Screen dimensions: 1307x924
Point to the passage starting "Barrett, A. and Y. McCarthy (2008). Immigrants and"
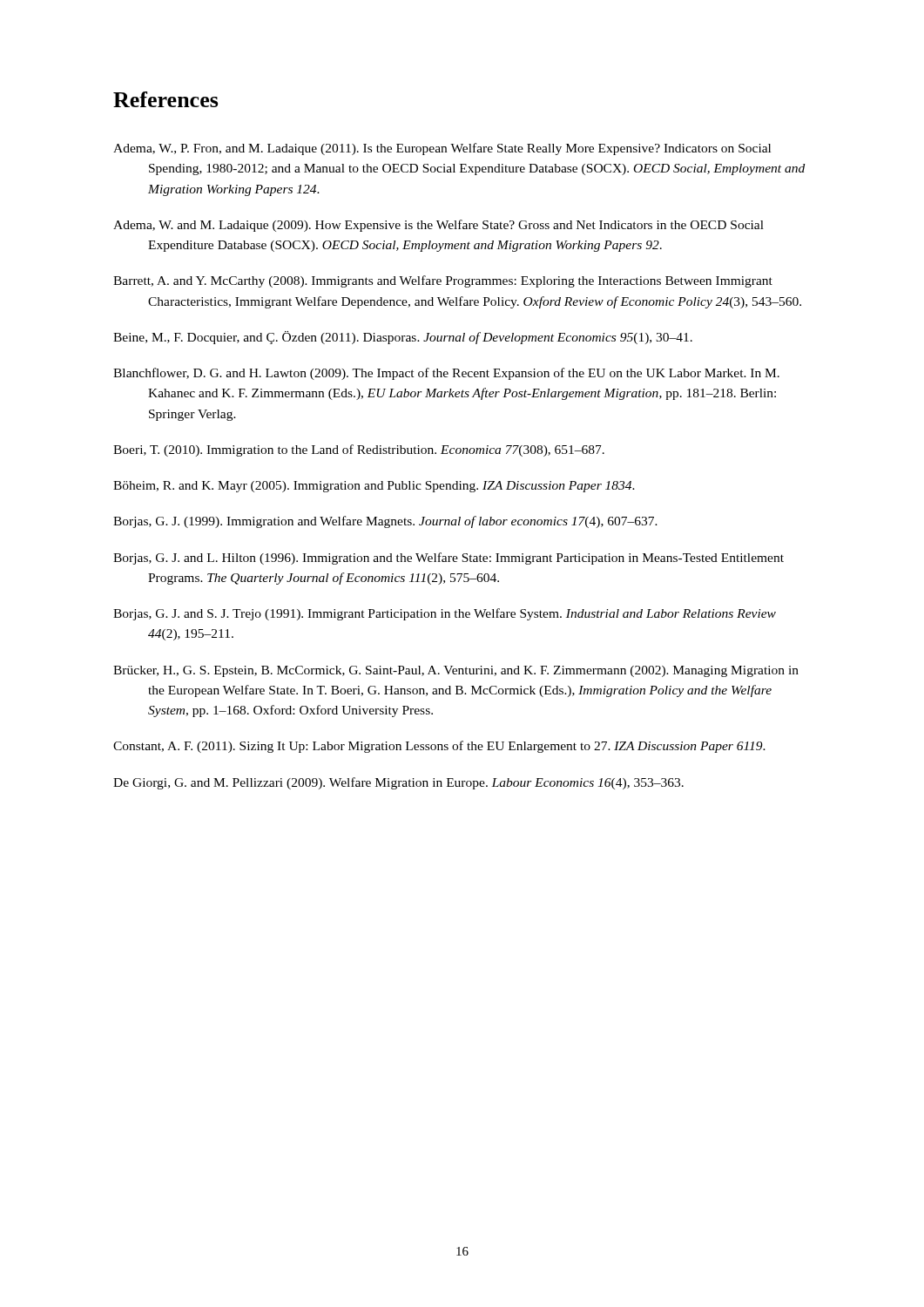458,290
